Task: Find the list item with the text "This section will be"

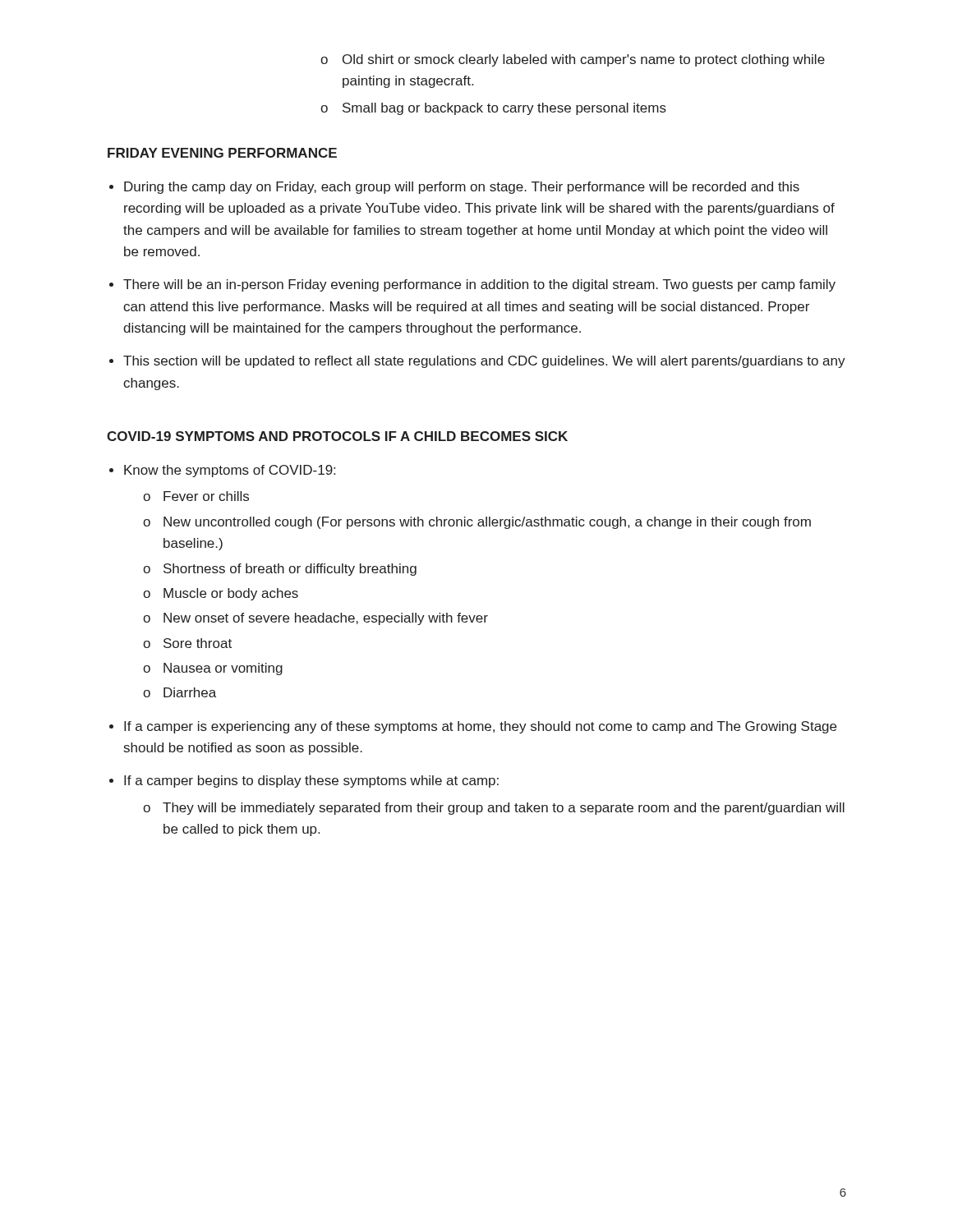Action: click(484, 372)
